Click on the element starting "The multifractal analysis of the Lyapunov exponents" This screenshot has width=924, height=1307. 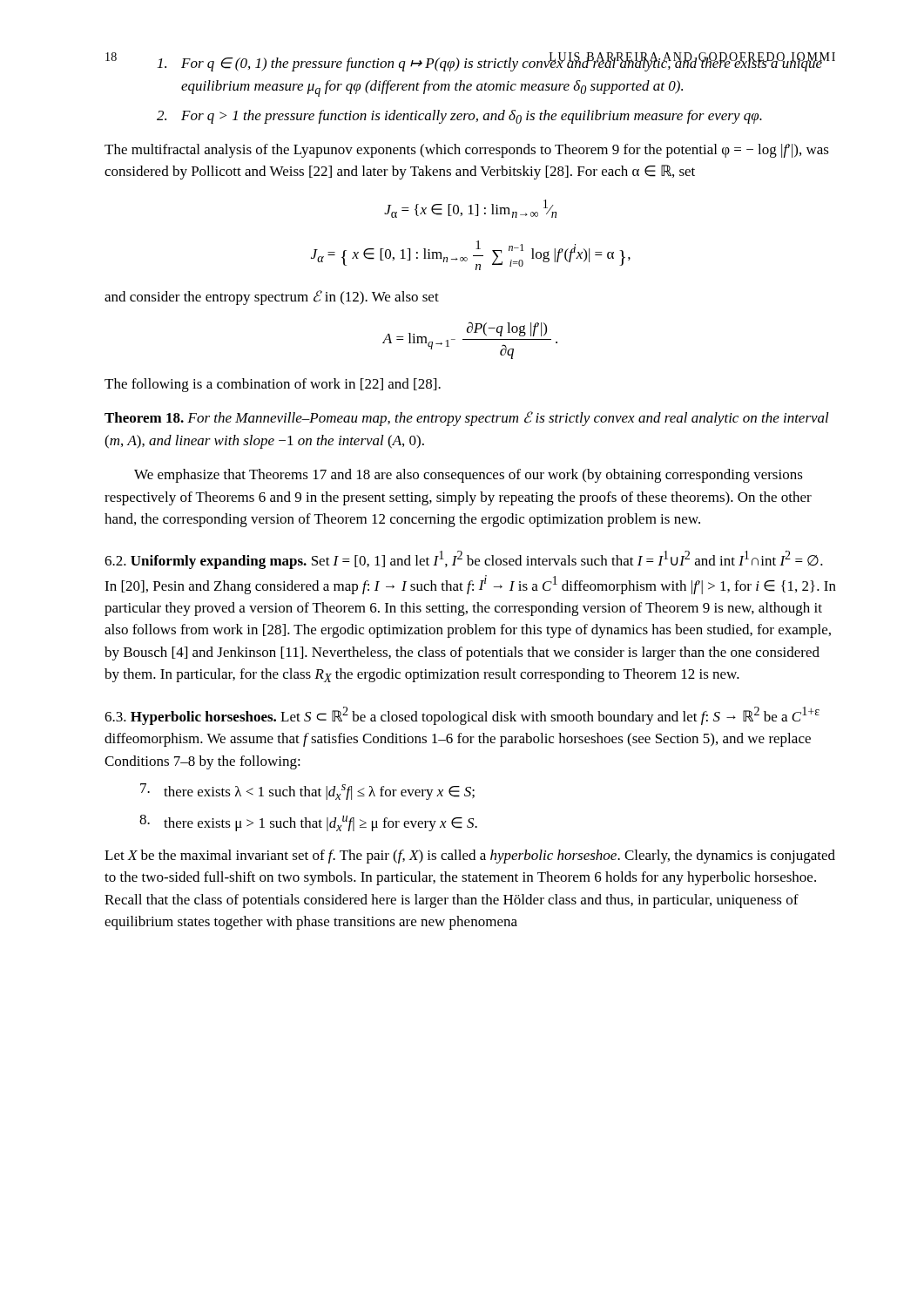471,161
